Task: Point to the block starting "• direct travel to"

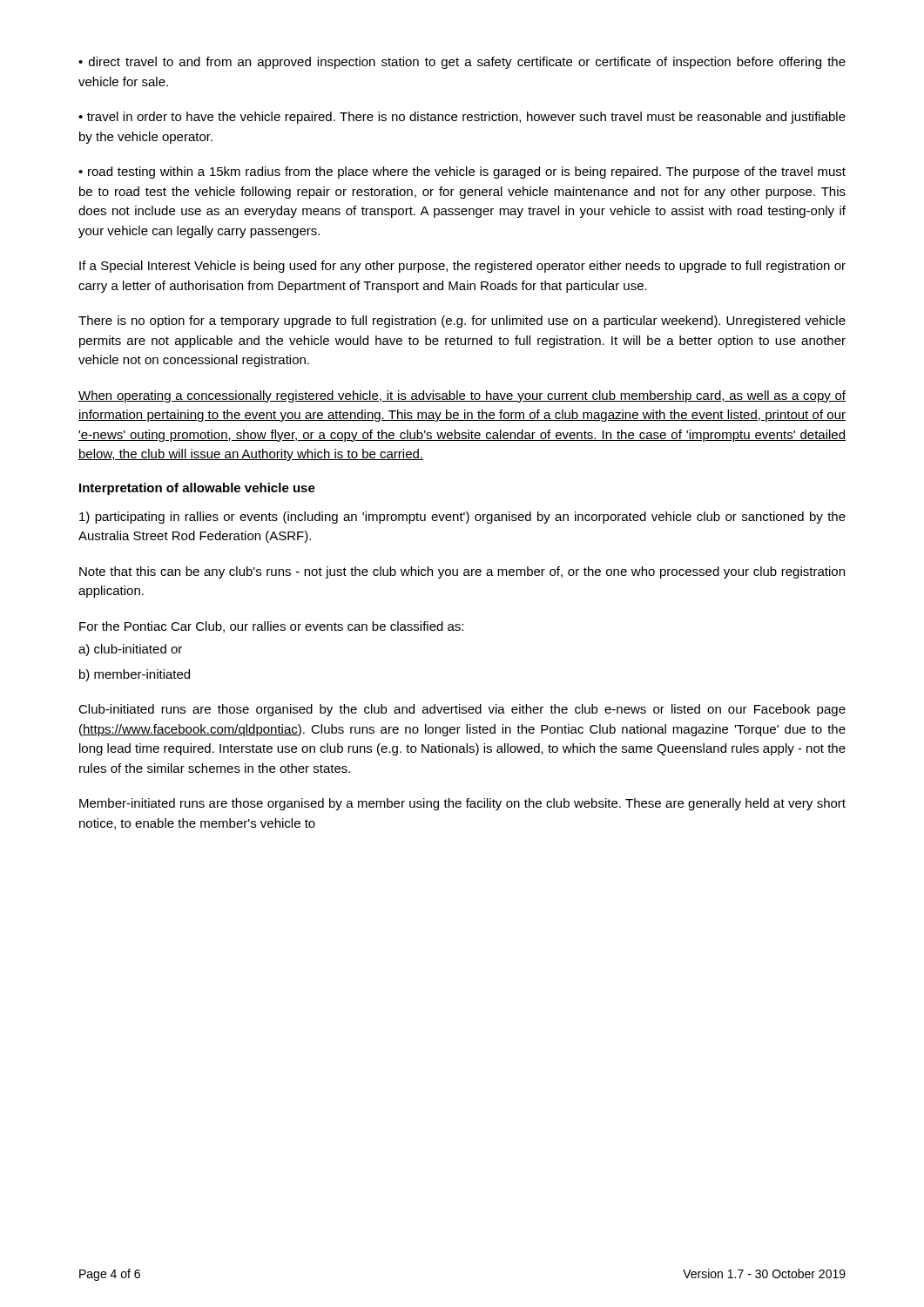Action: point(462,71)
